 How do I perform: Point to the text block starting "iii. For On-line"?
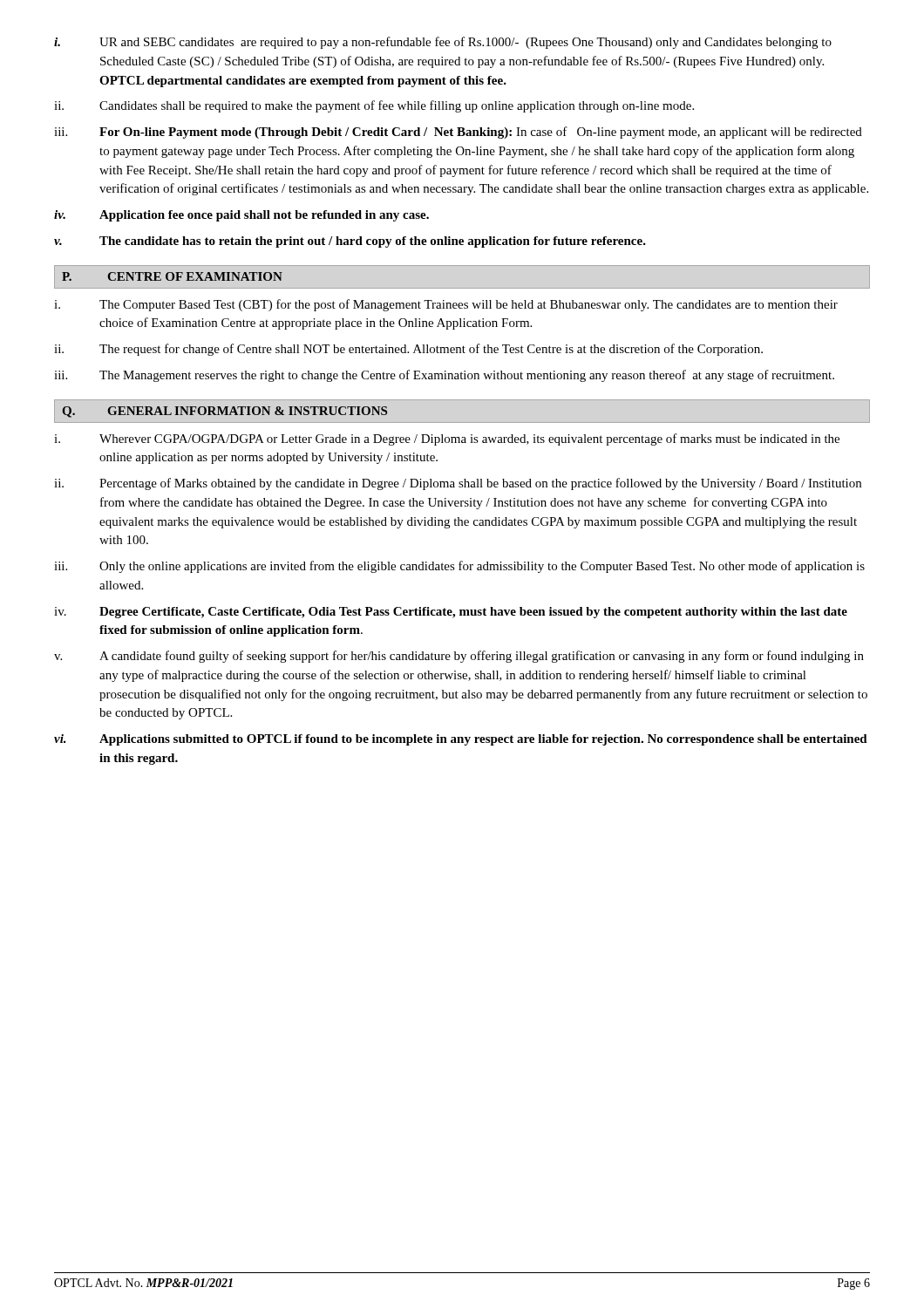(462, 161)
